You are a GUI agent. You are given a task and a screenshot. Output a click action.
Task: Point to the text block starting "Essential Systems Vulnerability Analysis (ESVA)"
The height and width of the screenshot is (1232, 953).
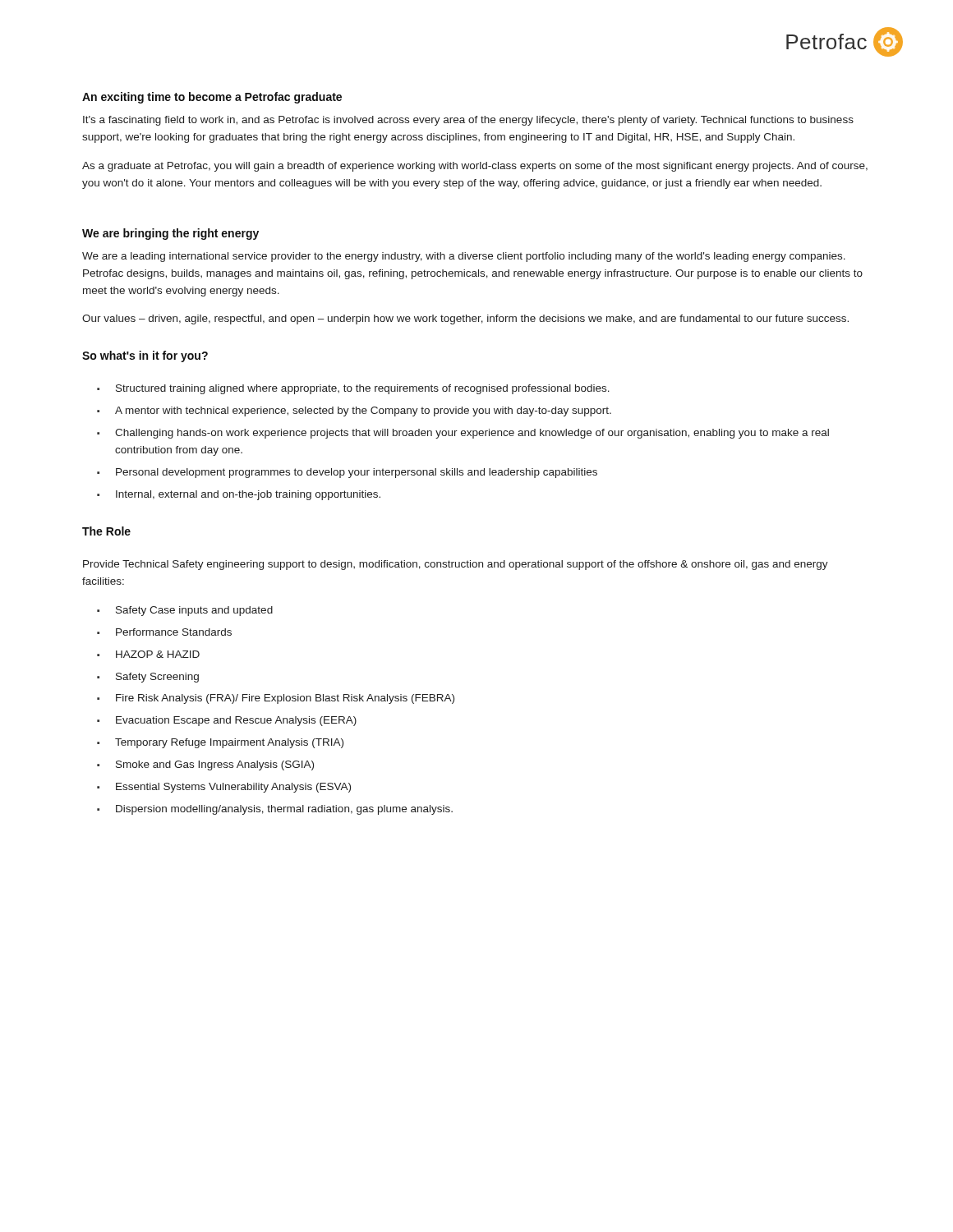click(233, 787)
